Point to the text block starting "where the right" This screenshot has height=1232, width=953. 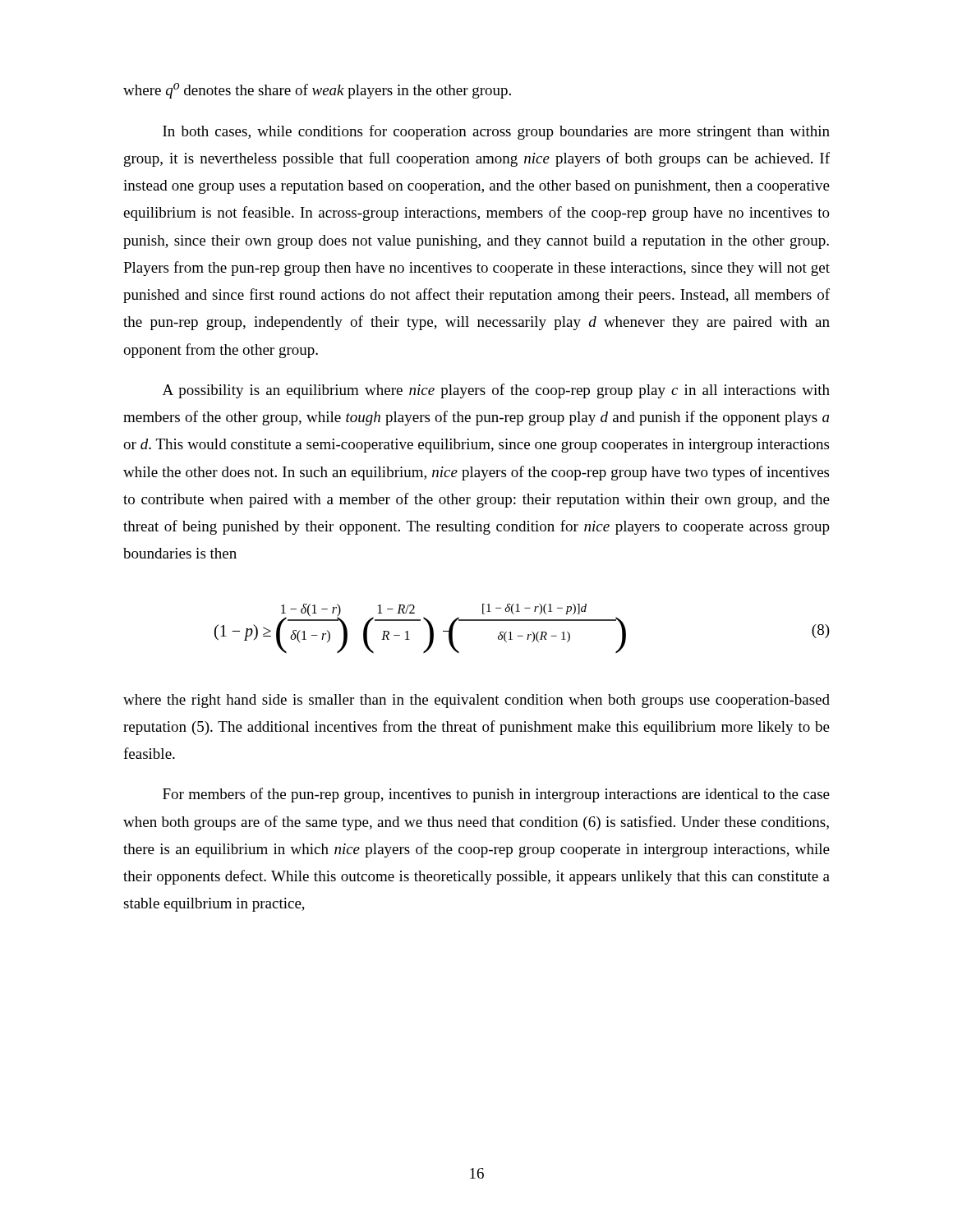[476, 726]
